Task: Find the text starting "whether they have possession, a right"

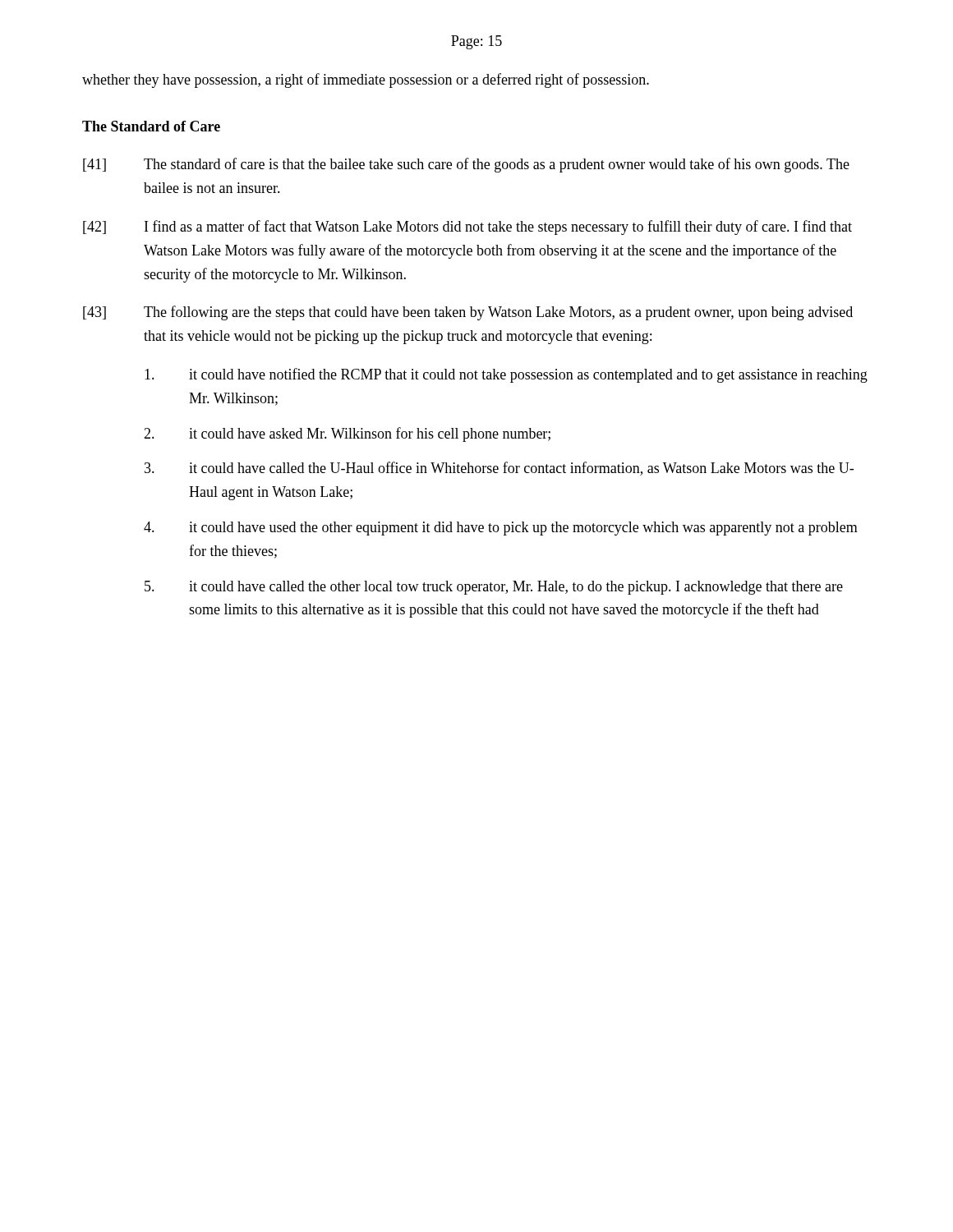Action: pyautogui.click(x=366, y=80)
